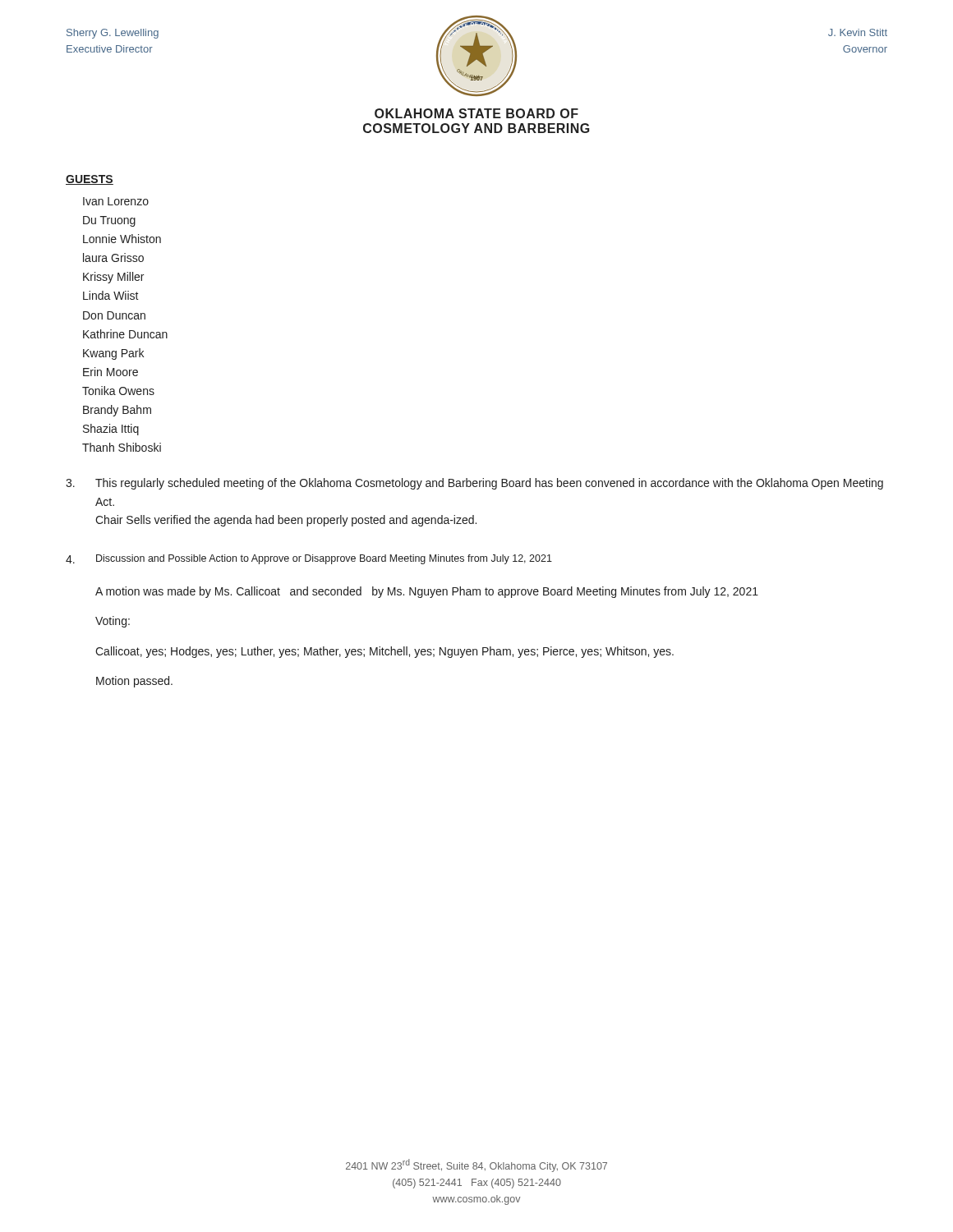The width and height of the screenshot is (953, 1232).
Task: Find the logo
Action: pos(476,56)
